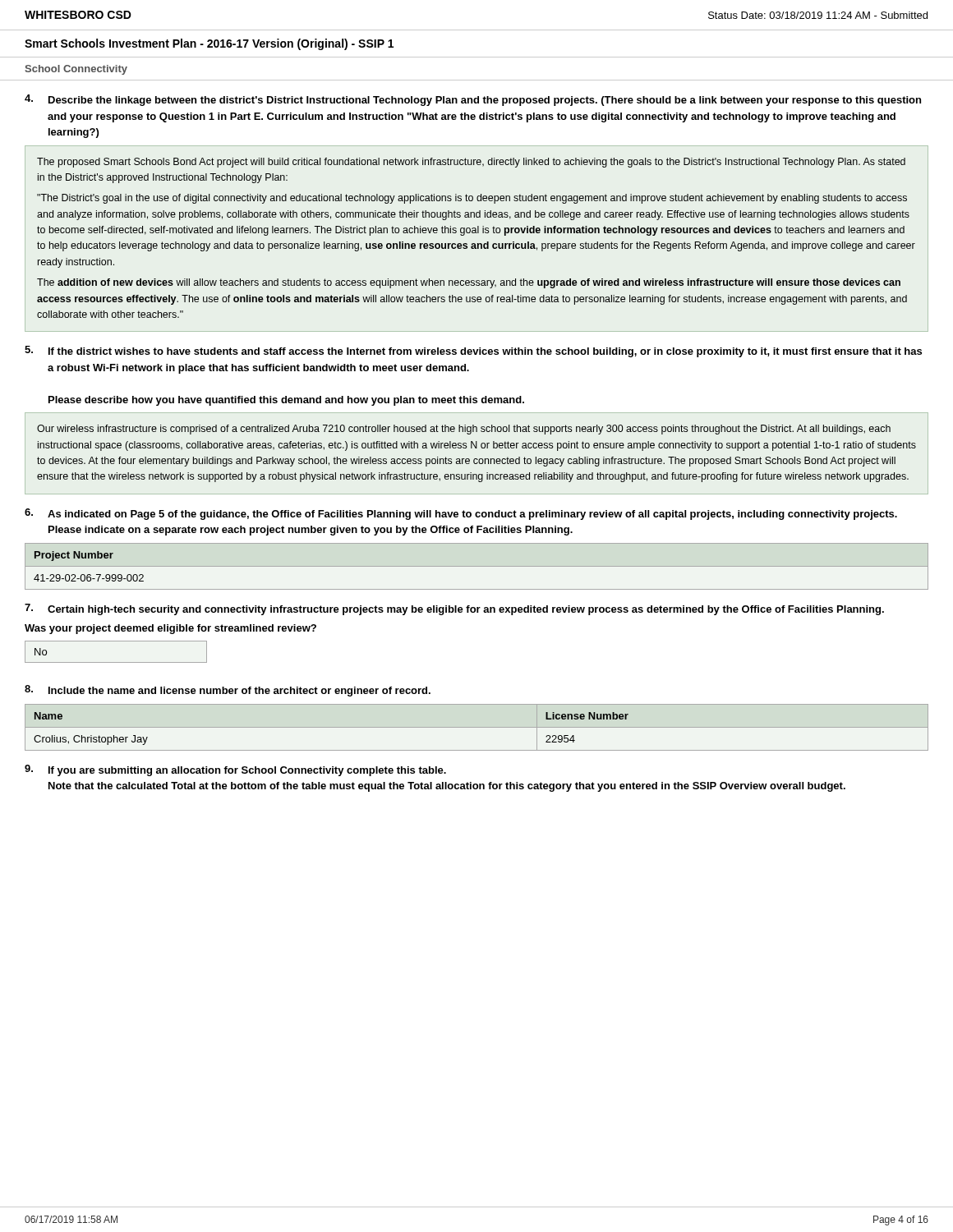Point to the element starting "9. If you are submitting an"
This screenshot has width=953, height=1232.
click(435, 778)
